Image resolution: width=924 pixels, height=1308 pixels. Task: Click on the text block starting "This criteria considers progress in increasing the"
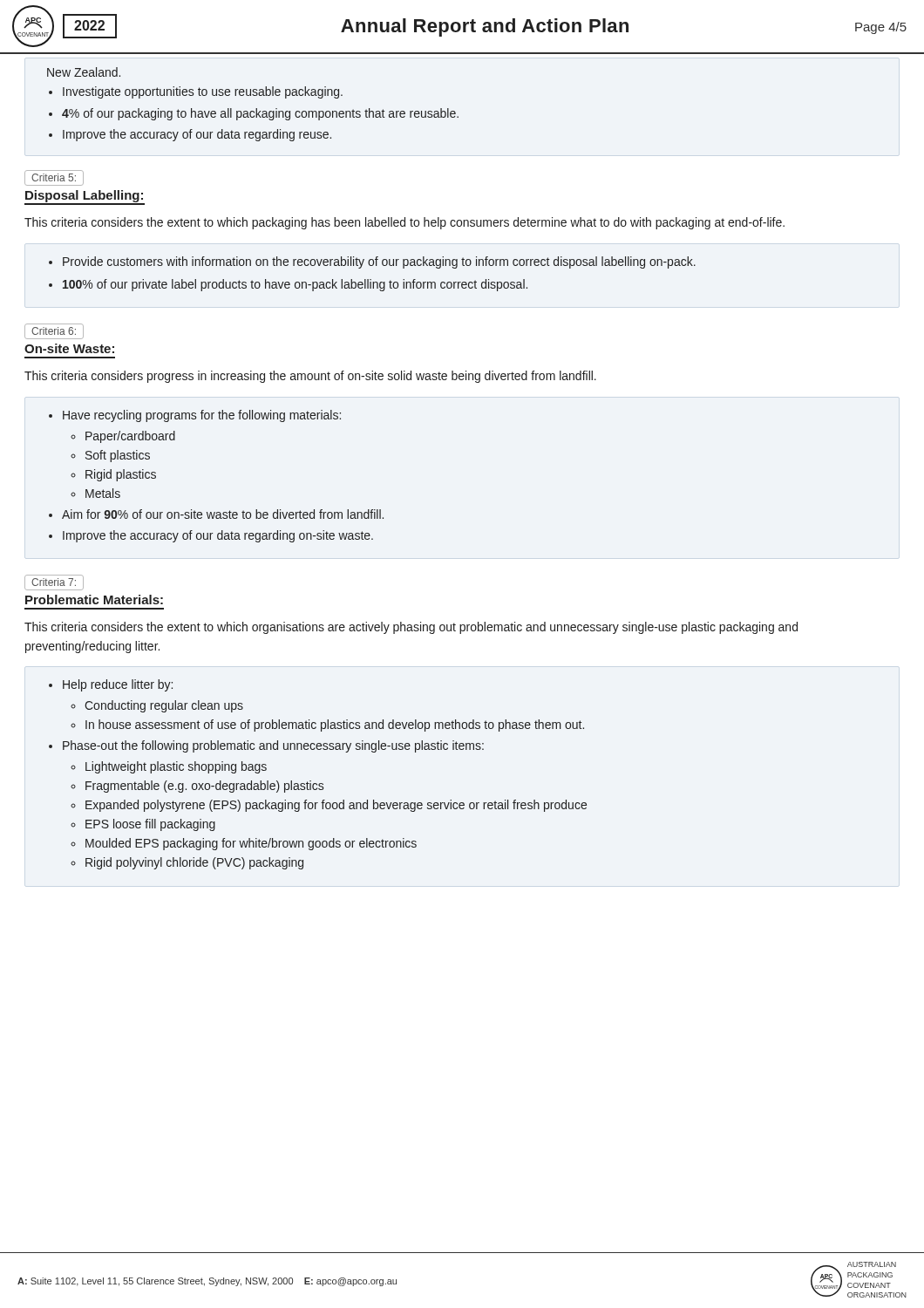(311, 376)
